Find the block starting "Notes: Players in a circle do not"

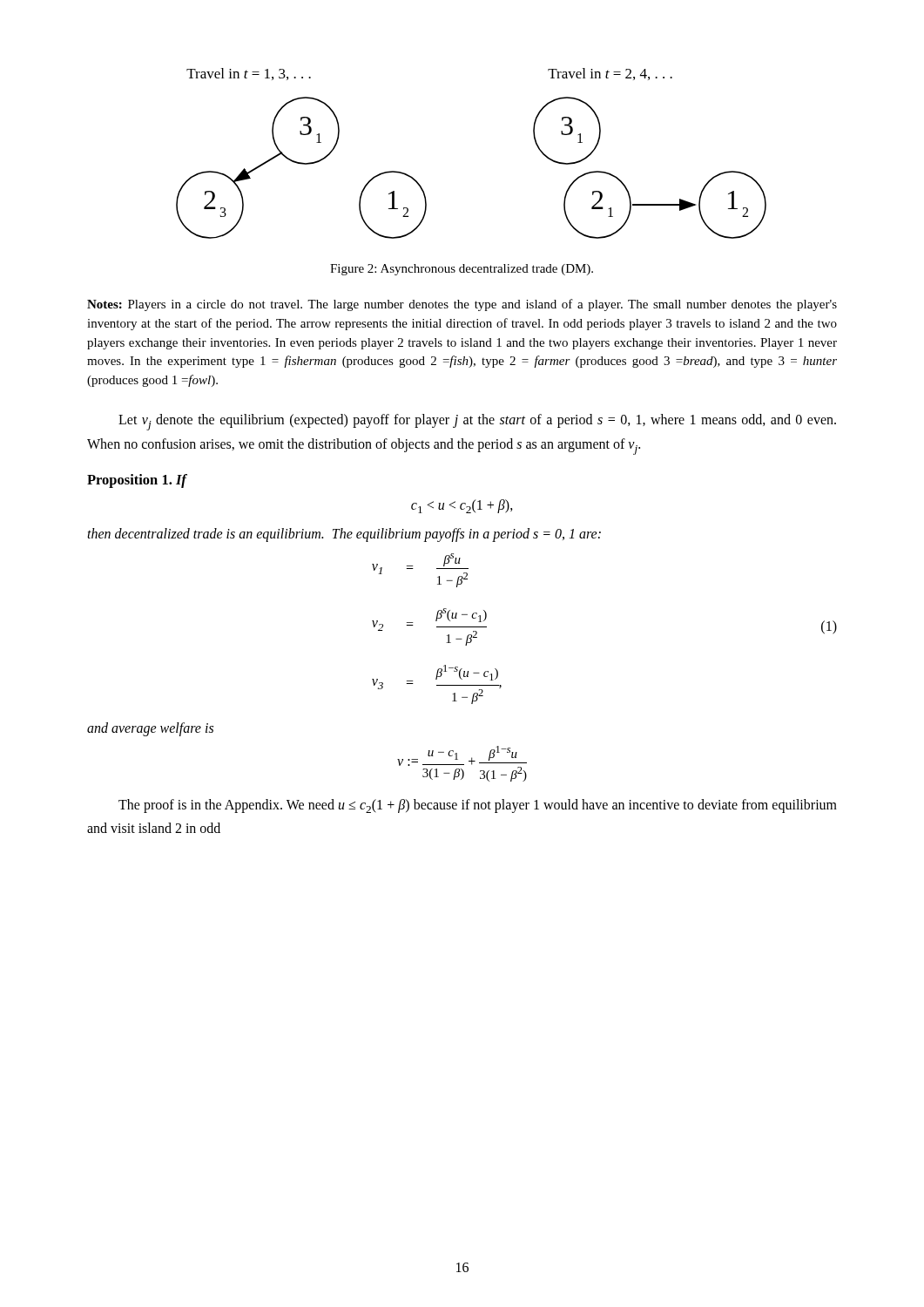[462, 342]
